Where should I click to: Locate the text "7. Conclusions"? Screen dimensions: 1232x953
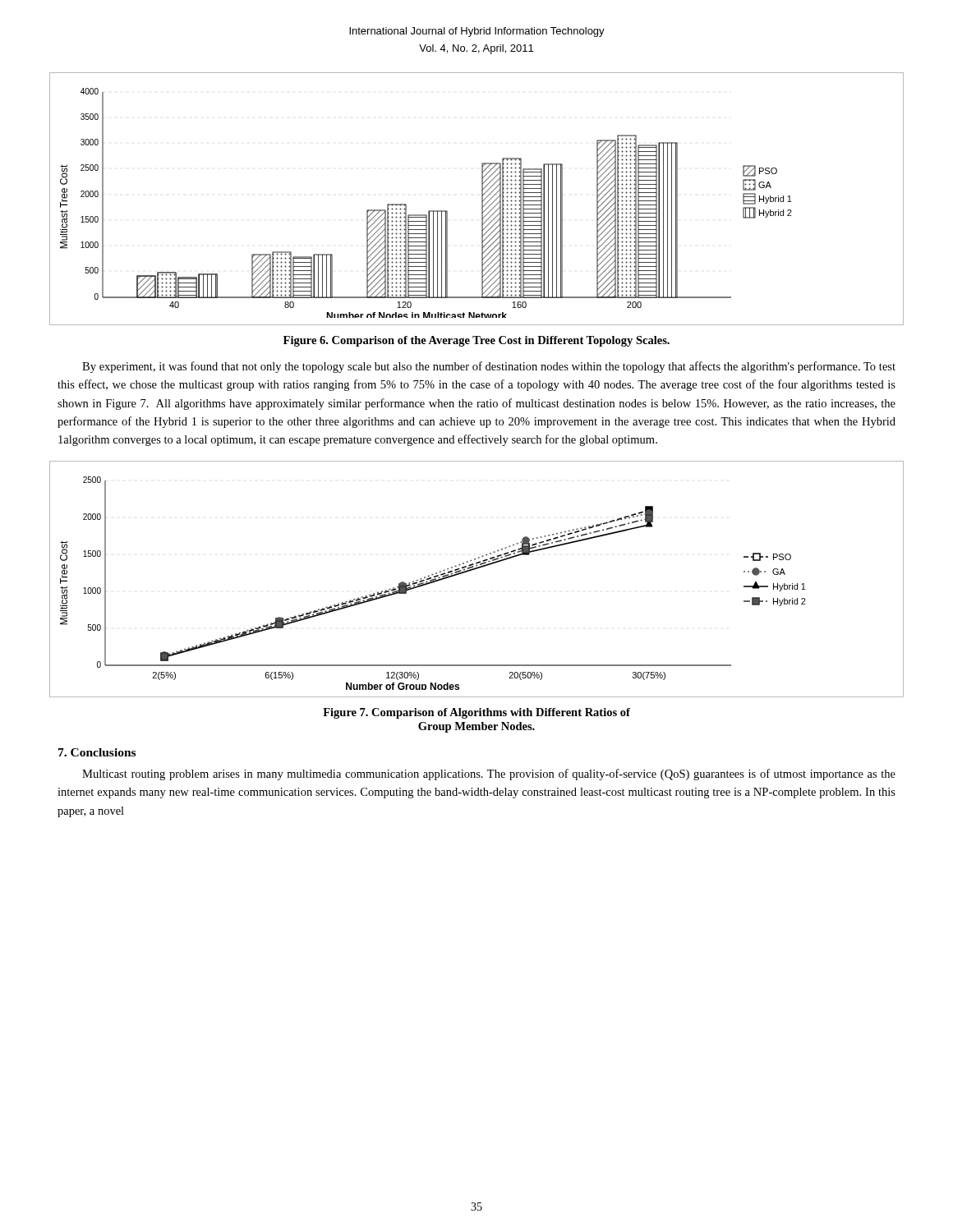97,752
